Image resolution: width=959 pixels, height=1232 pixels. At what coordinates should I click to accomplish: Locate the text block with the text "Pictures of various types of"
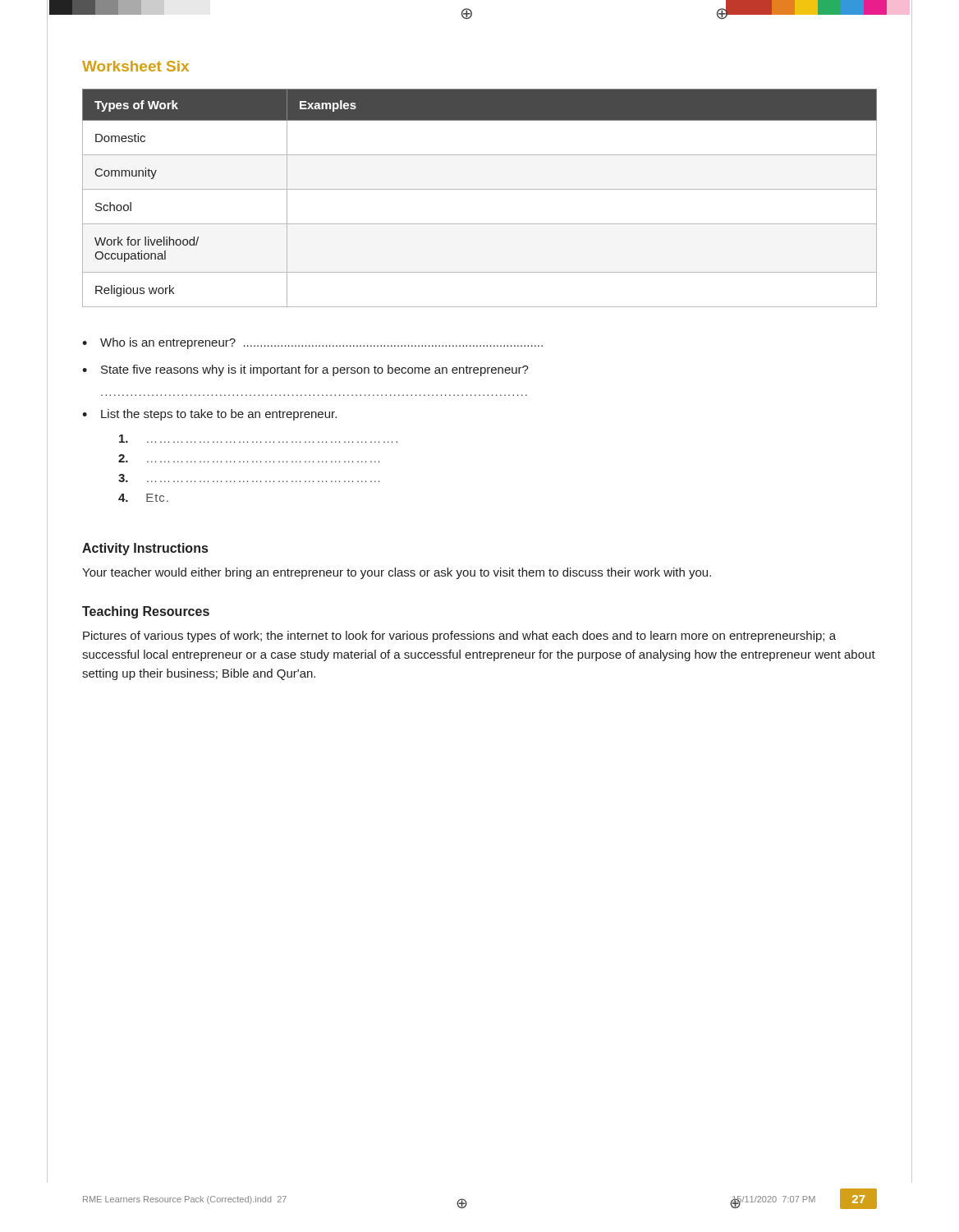click(x=478, y=654)
